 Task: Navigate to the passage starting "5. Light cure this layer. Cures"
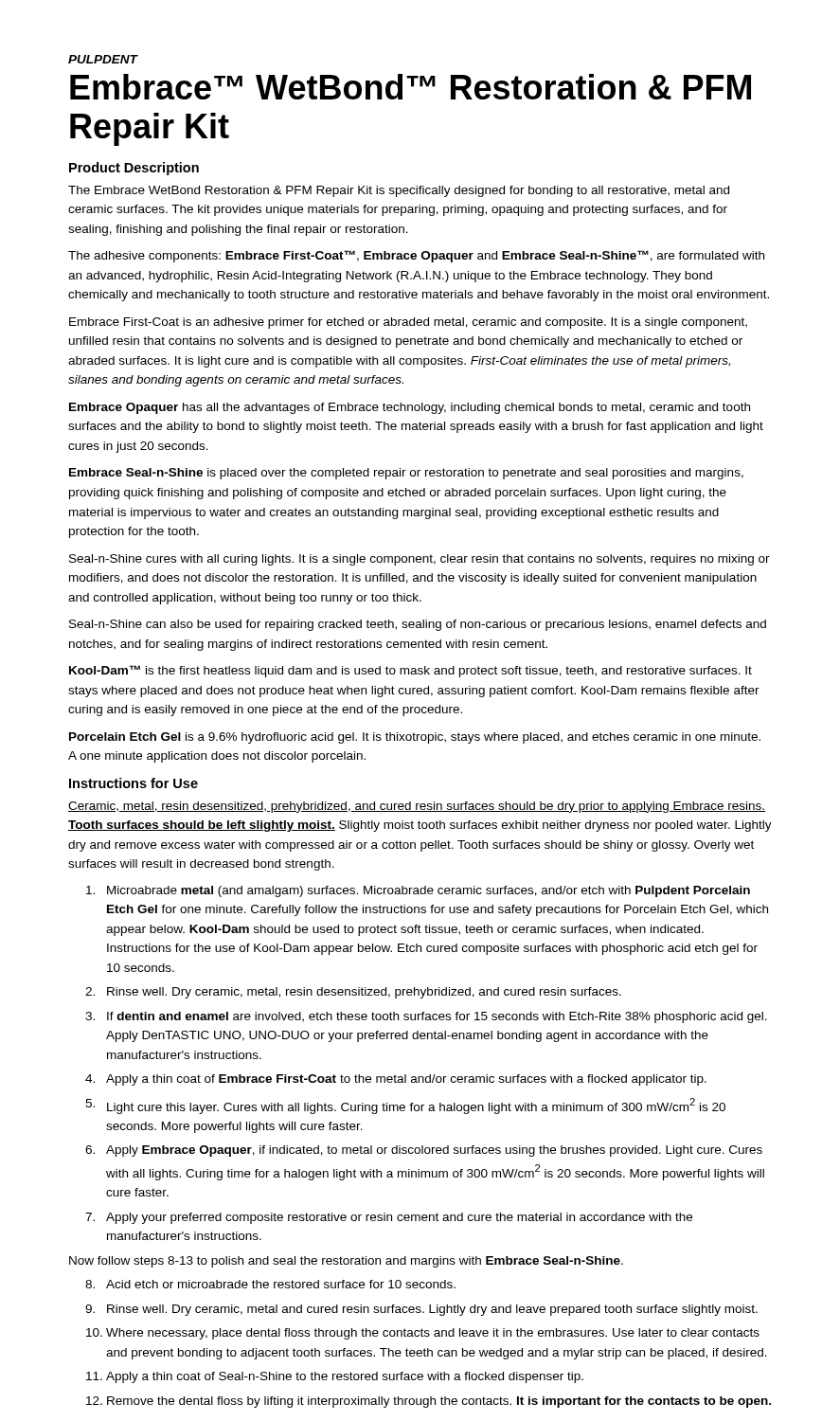tap(429, 1115)
